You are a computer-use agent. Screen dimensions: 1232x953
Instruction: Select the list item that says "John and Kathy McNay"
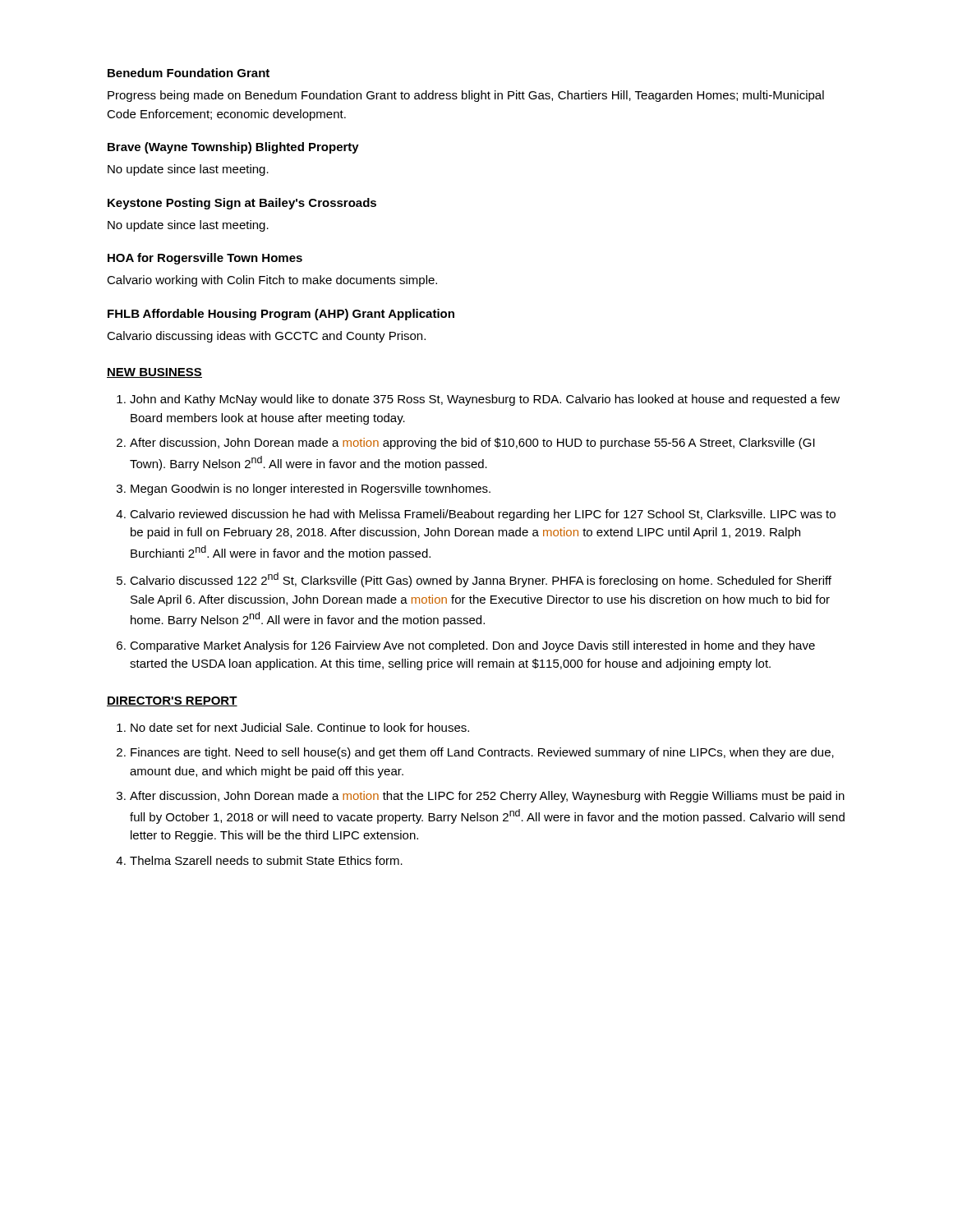485,408
